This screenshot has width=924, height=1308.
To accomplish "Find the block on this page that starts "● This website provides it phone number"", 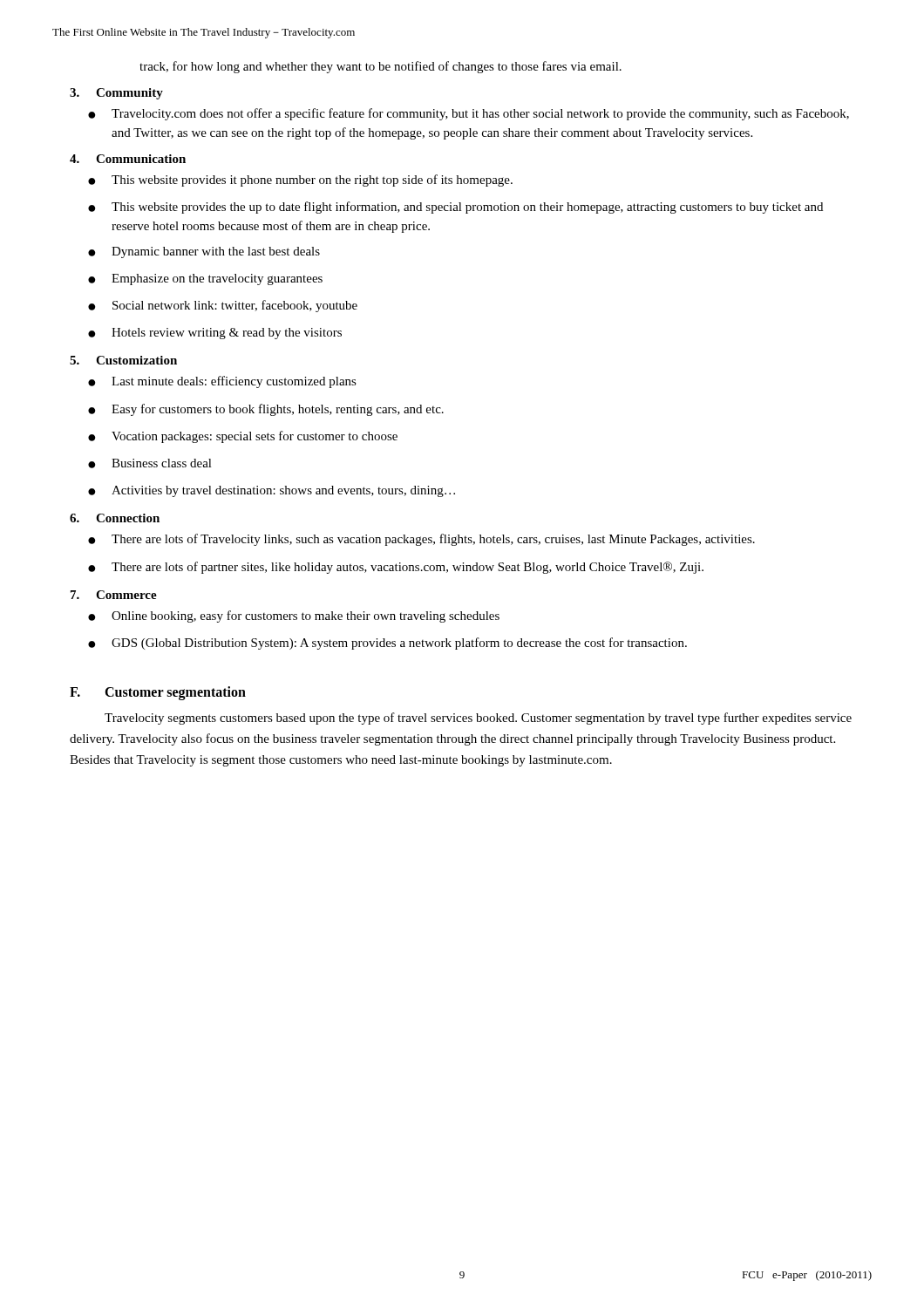I will tap(471, 181).
